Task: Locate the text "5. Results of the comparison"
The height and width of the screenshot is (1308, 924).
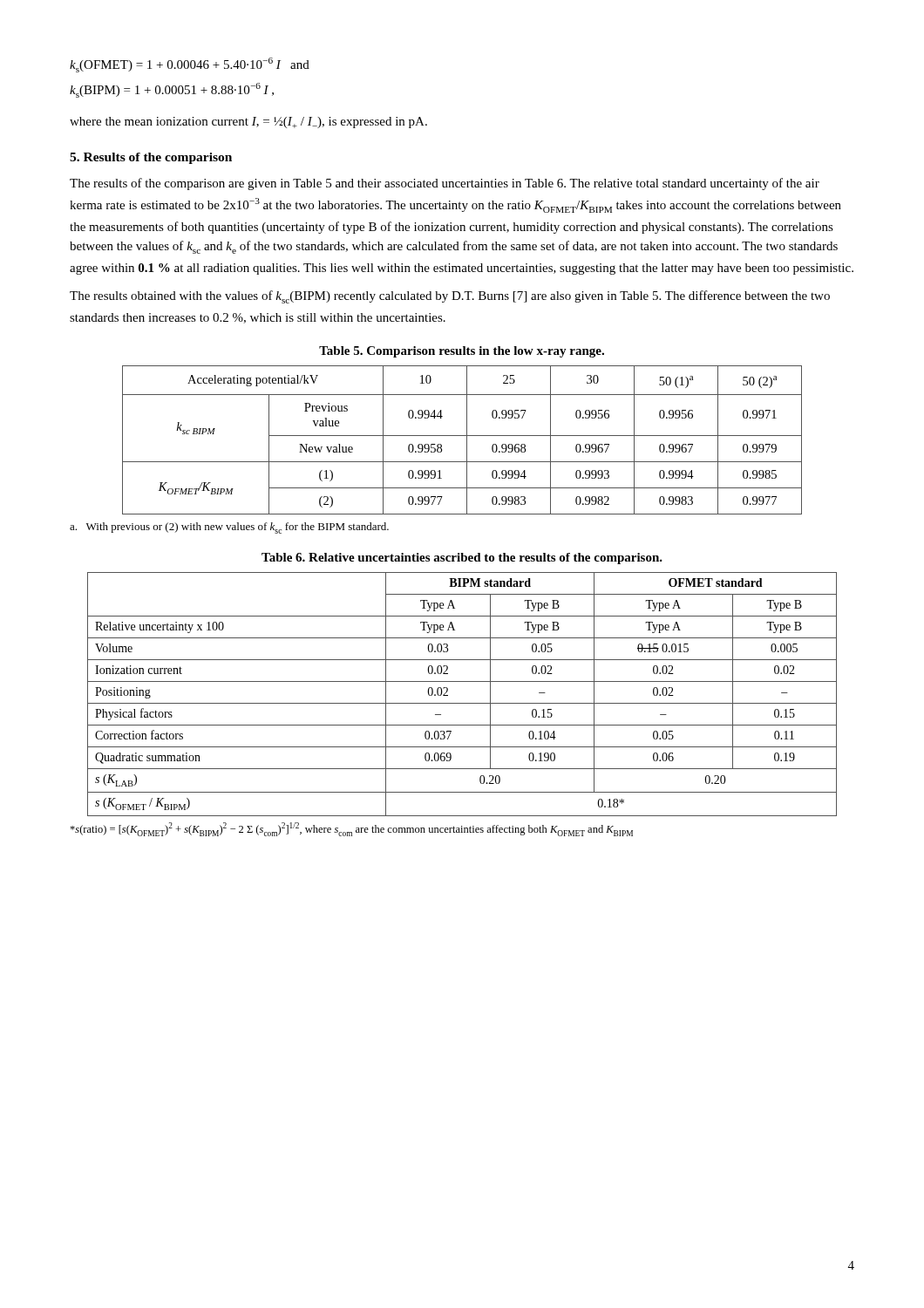Action: (x=151, y=157)
